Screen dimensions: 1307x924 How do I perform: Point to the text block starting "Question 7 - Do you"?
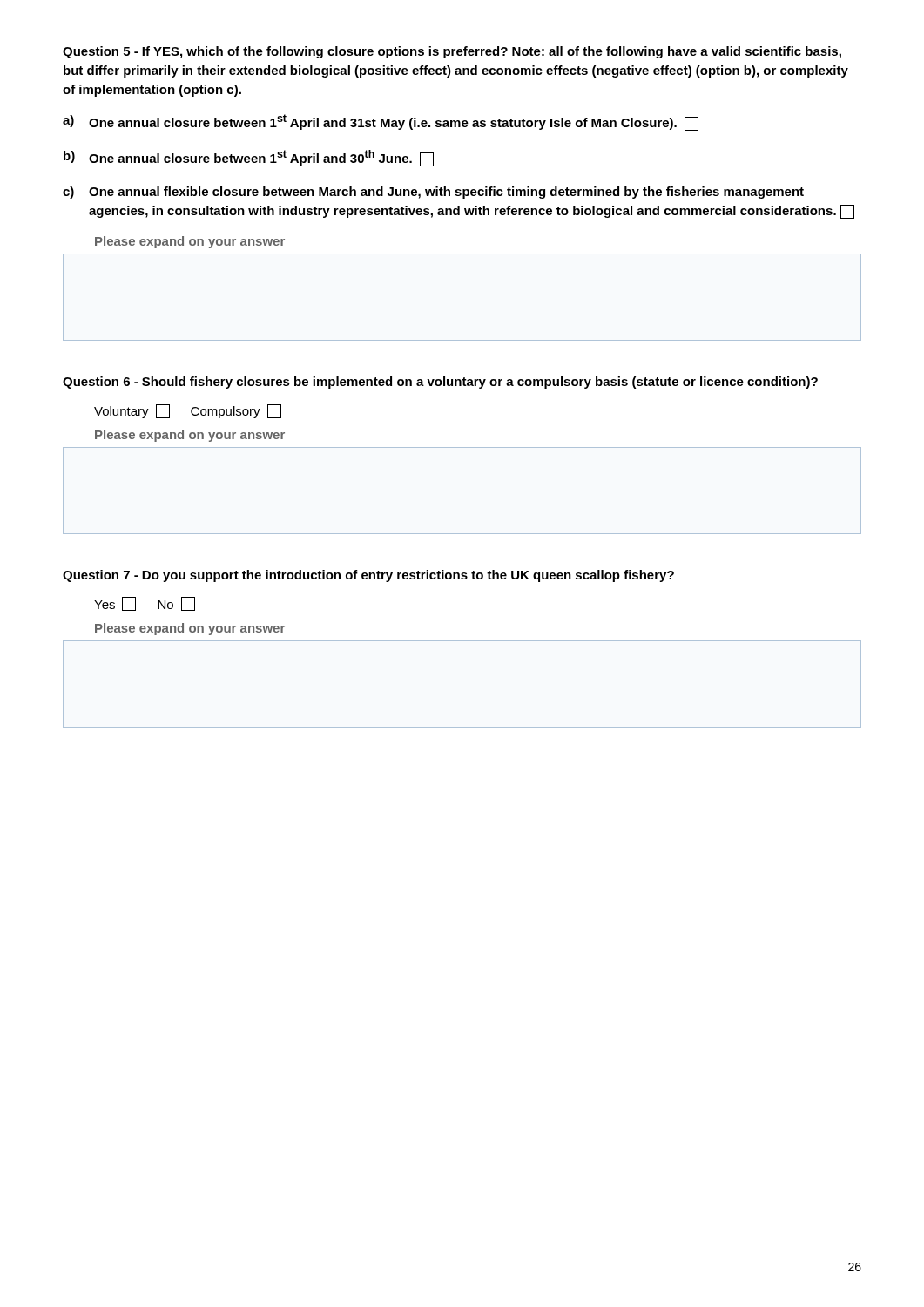(x=369, y=575)
